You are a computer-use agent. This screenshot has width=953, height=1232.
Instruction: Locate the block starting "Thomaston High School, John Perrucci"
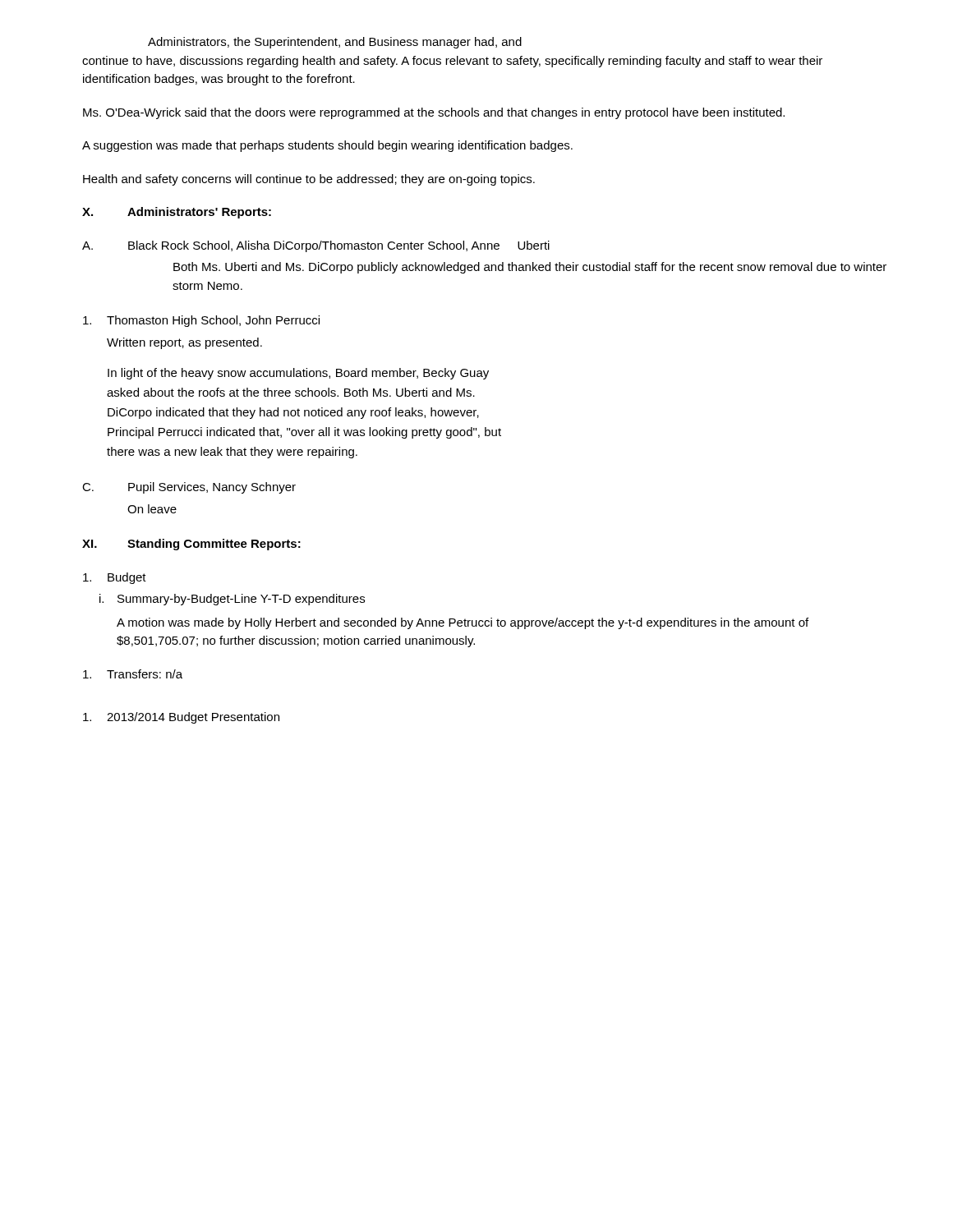click(485, 386)
